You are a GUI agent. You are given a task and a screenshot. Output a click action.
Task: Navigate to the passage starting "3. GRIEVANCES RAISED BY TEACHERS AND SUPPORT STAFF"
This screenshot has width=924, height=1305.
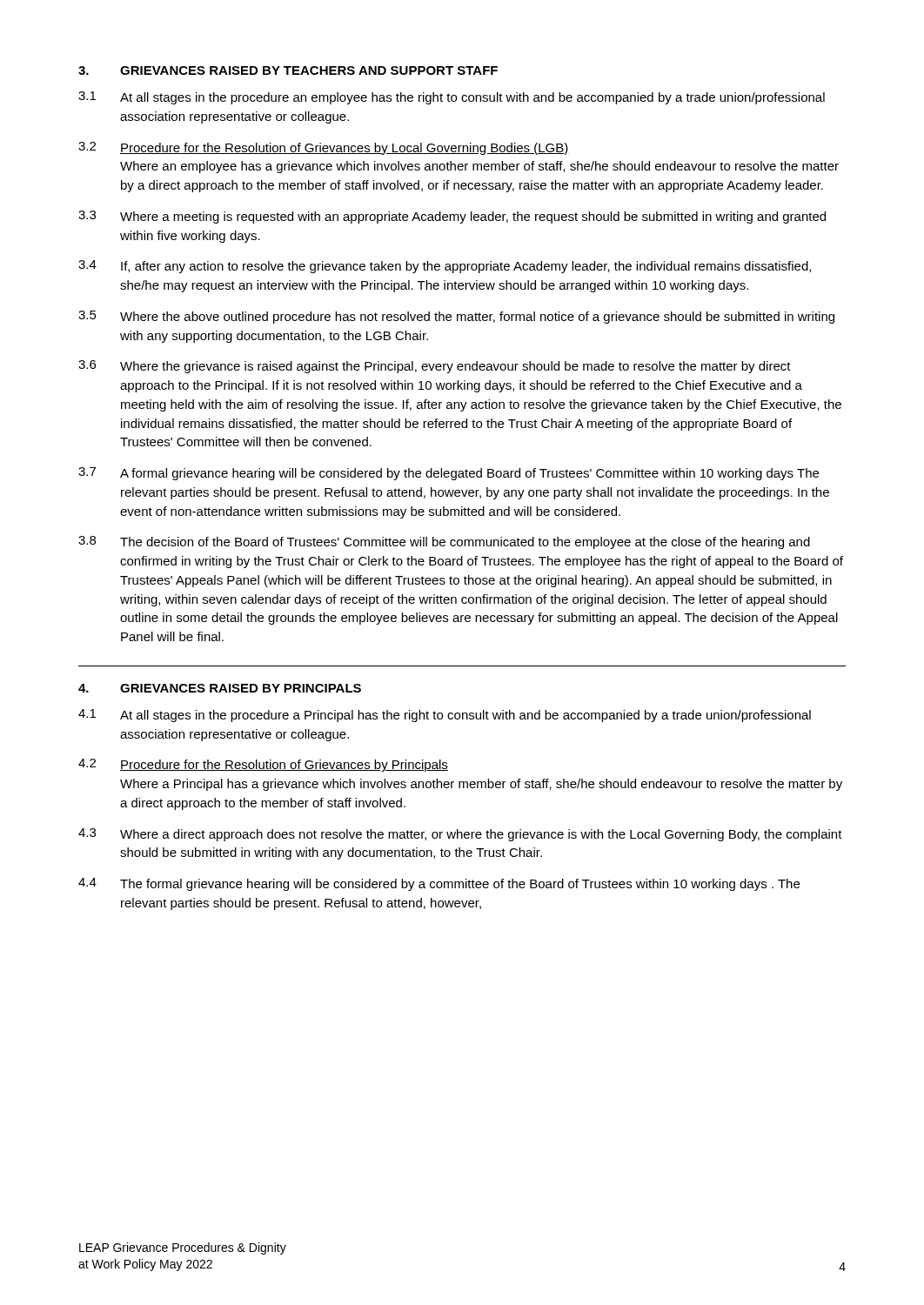pyautogui.click(x=288, y=70)
